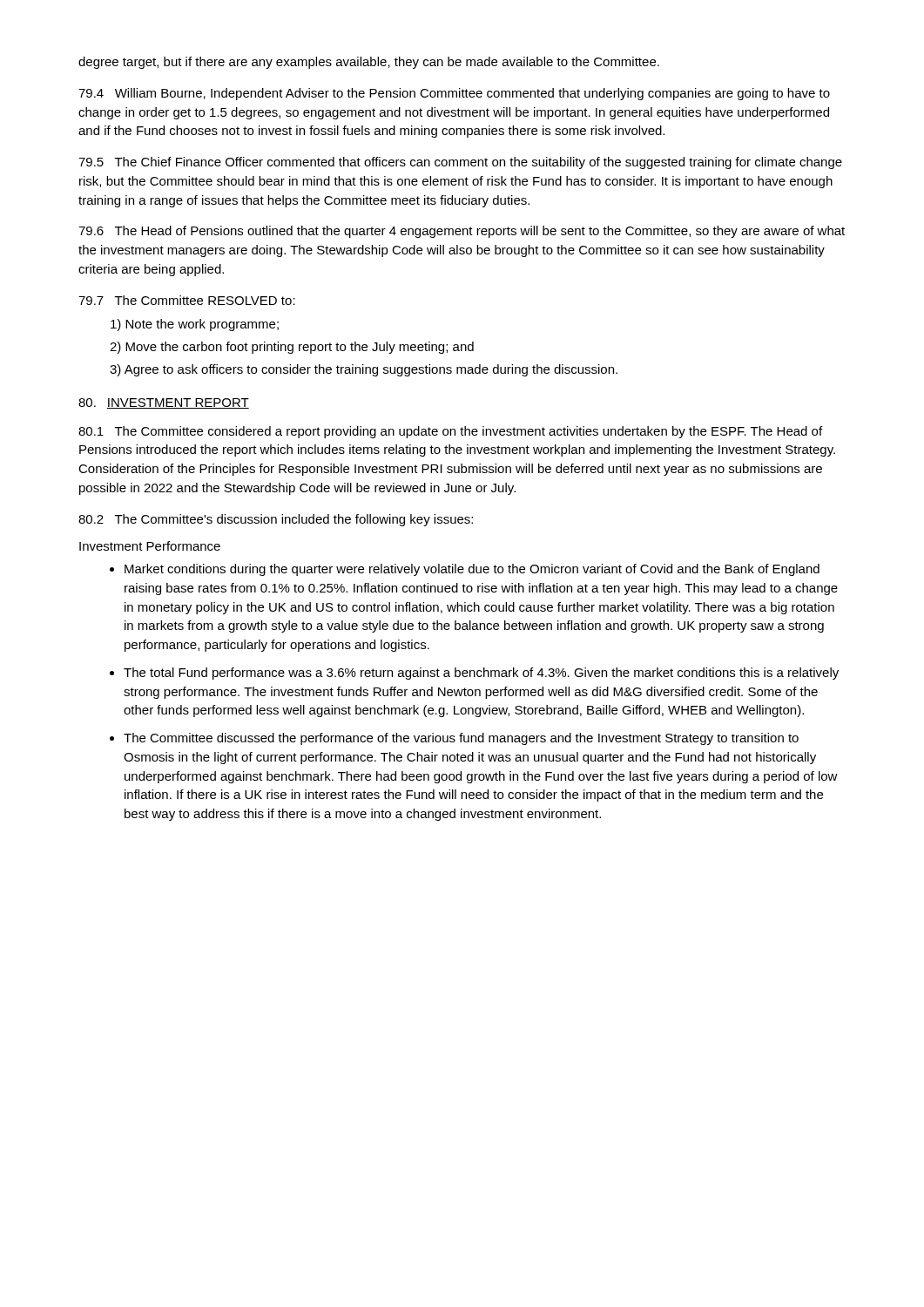Locate the block starting "Market conditions during"

[481, 606]
